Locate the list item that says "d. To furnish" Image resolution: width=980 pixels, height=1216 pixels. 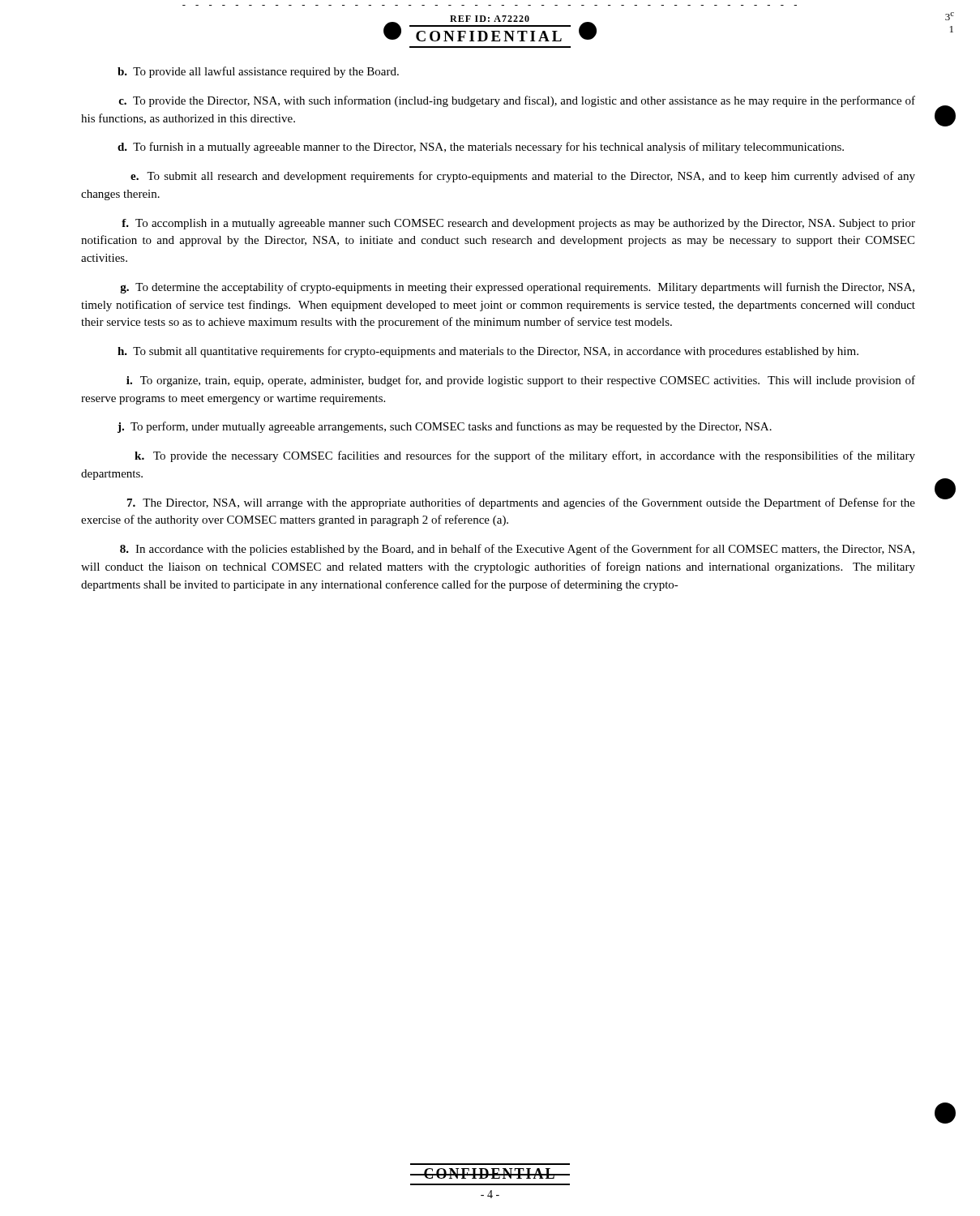463,147
